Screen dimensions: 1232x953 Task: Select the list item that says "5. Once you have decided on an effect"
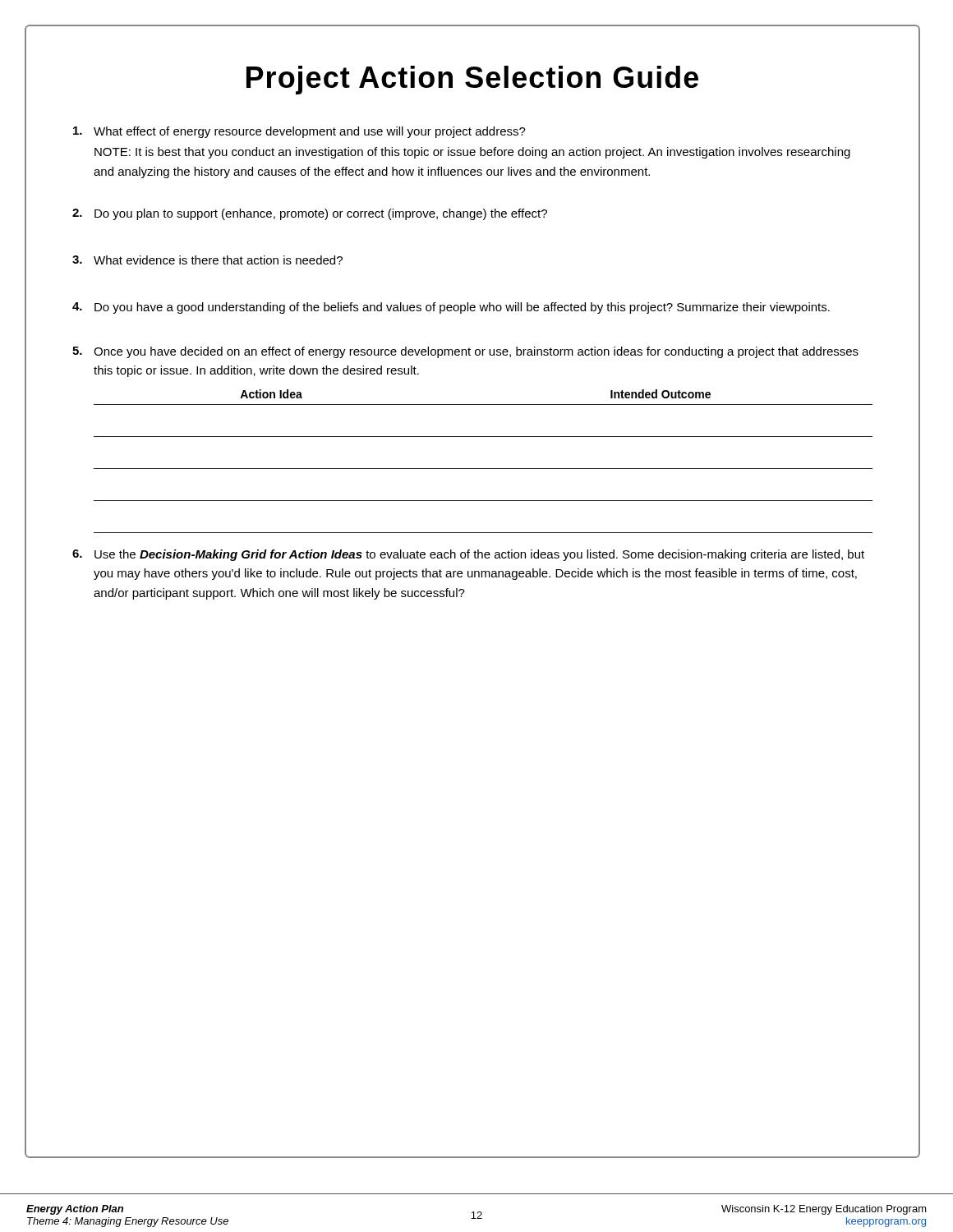(x=472, y=360)
